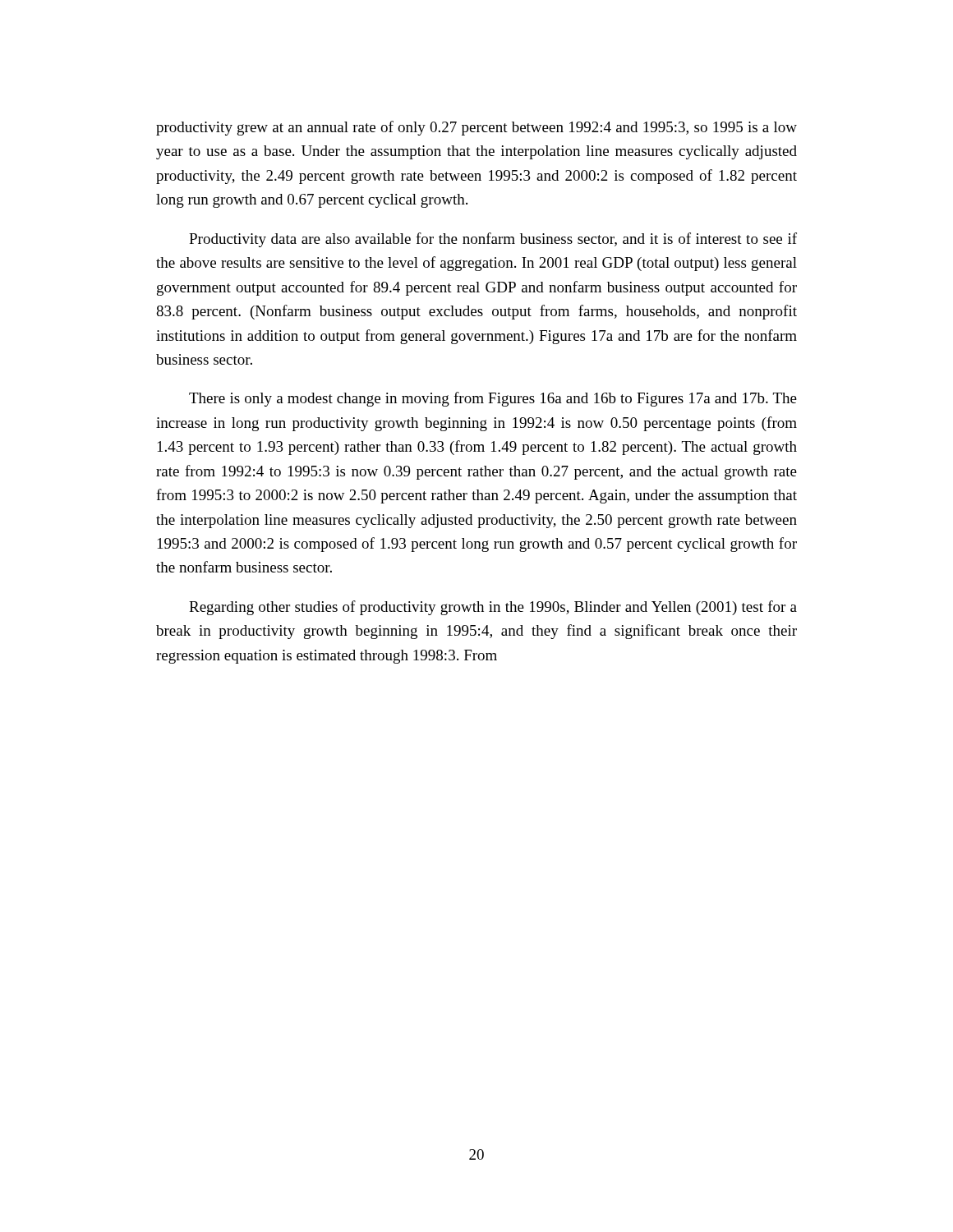Locate the block of text that opens with "There is only a modest"
The image size is (953, 1232).
pyautogui.click(x=476, y=483)
